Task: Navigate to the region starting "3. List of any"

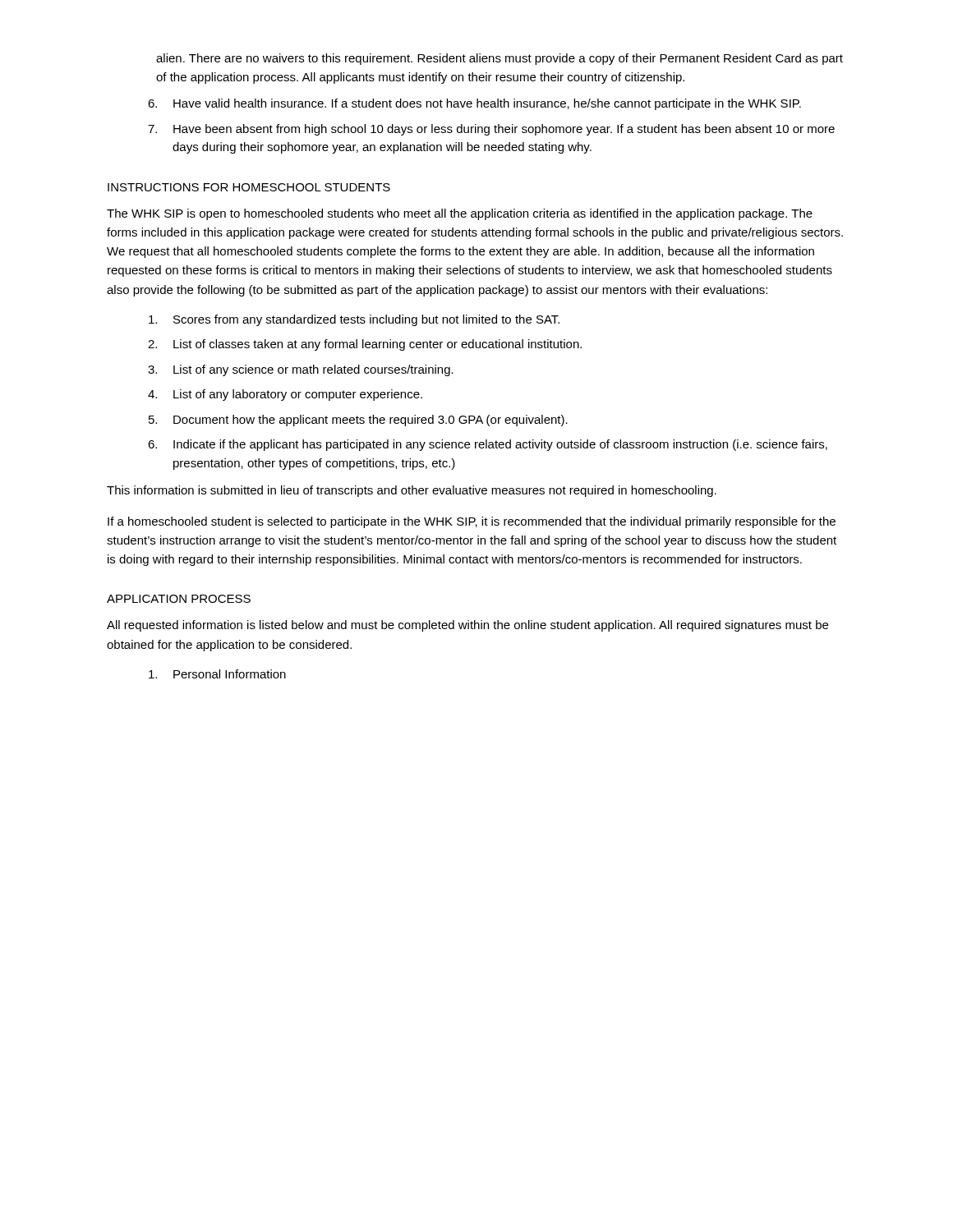Action: pos(301,370)
